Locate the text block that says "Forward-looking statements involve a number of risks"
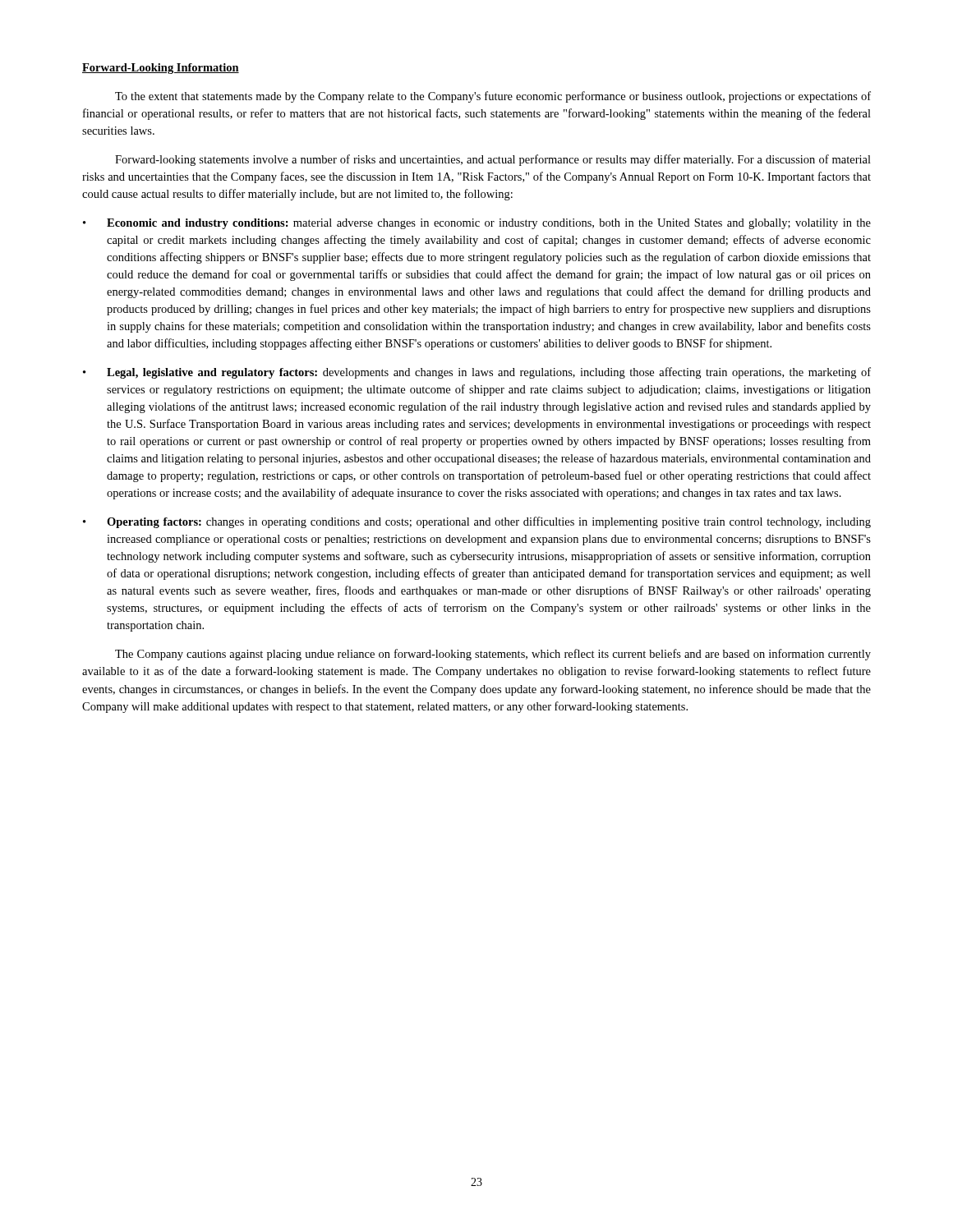This screenshot has height=1232, width=953. click(476, 177)
